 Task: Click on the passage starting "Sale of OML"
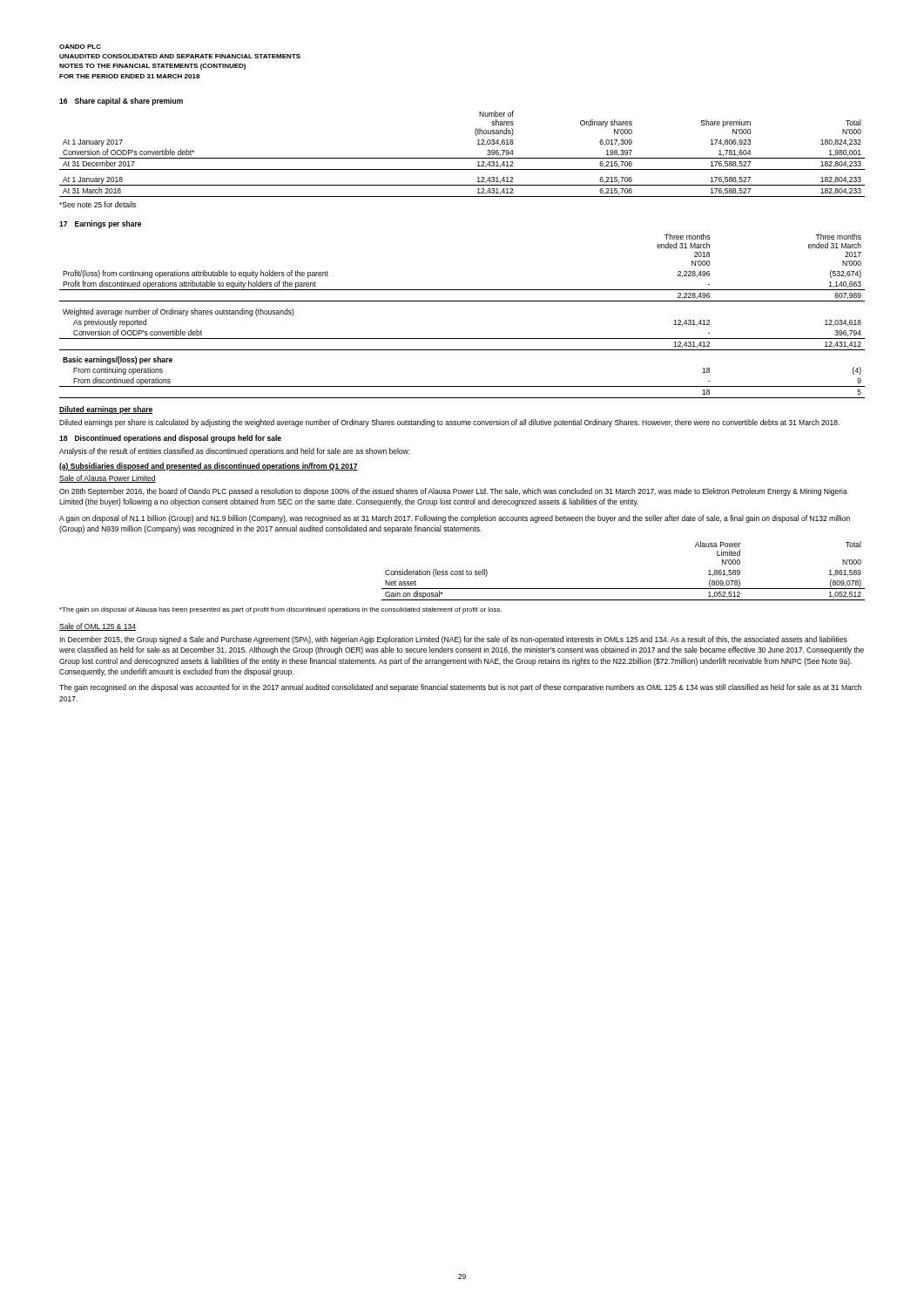pos(98,627)
